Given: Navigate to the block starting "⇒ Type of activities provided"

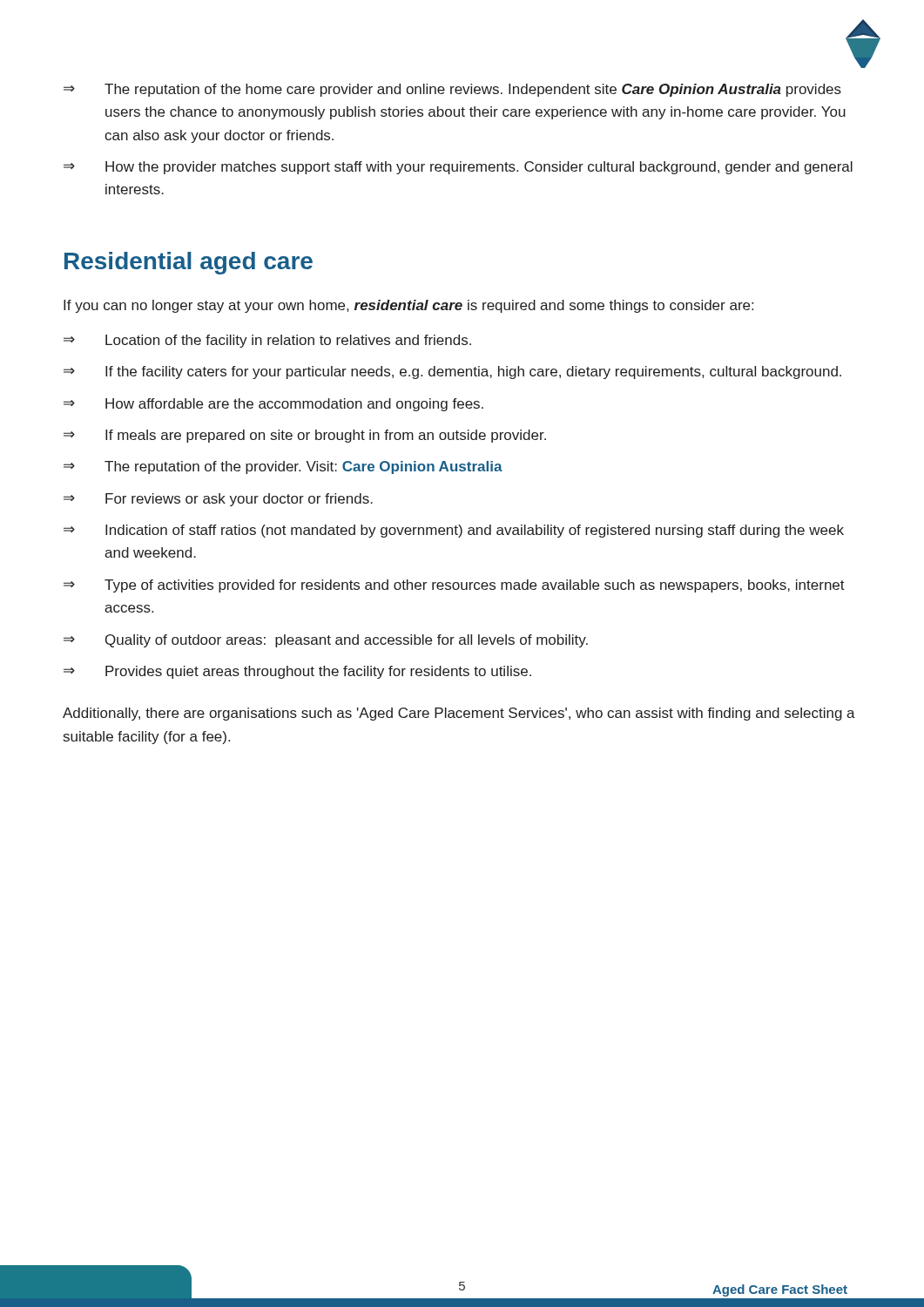Looking at the screenshot, I should pos(462,597).
